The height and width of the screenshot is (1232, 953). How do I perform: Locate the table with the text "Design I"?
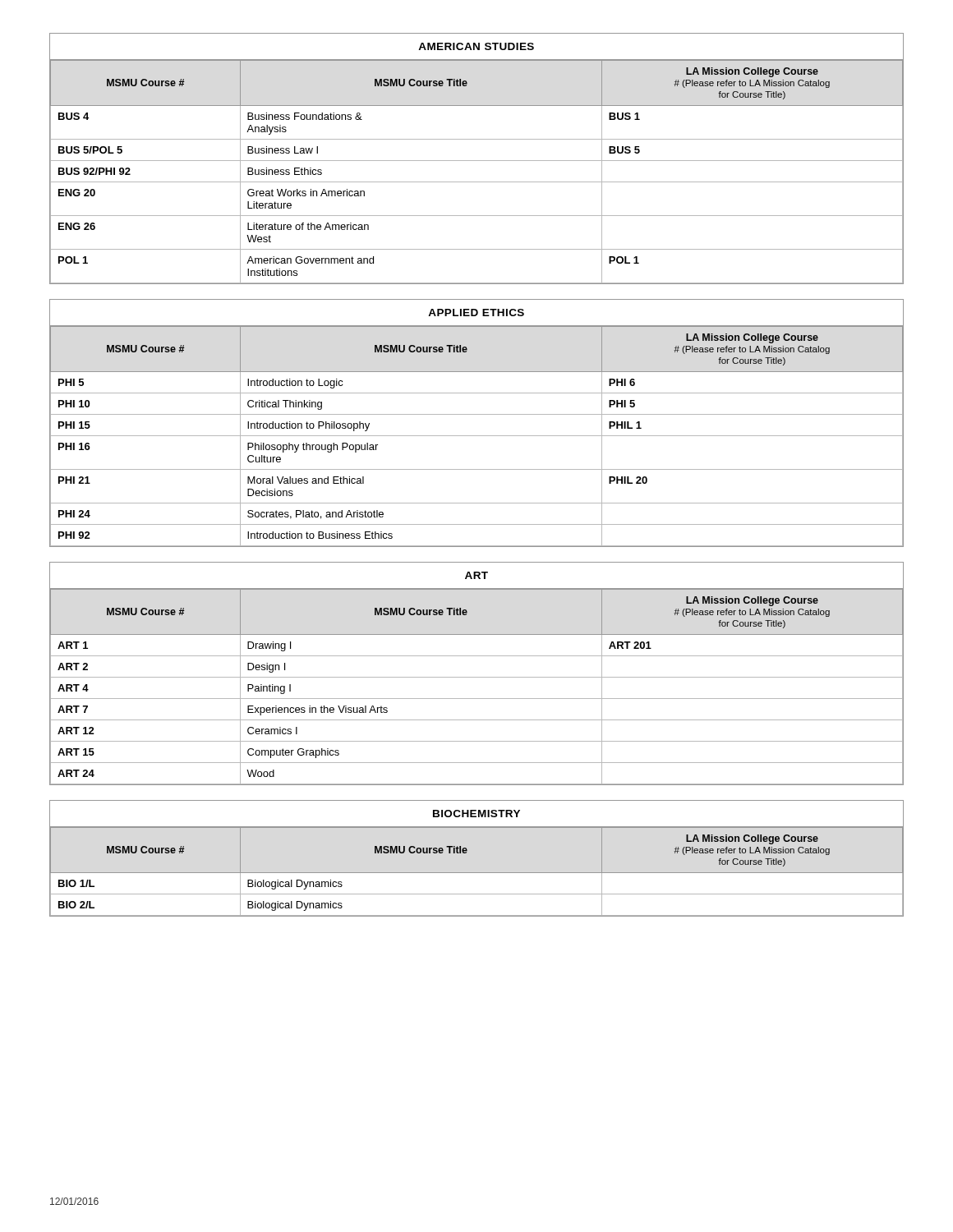point(476,687)
